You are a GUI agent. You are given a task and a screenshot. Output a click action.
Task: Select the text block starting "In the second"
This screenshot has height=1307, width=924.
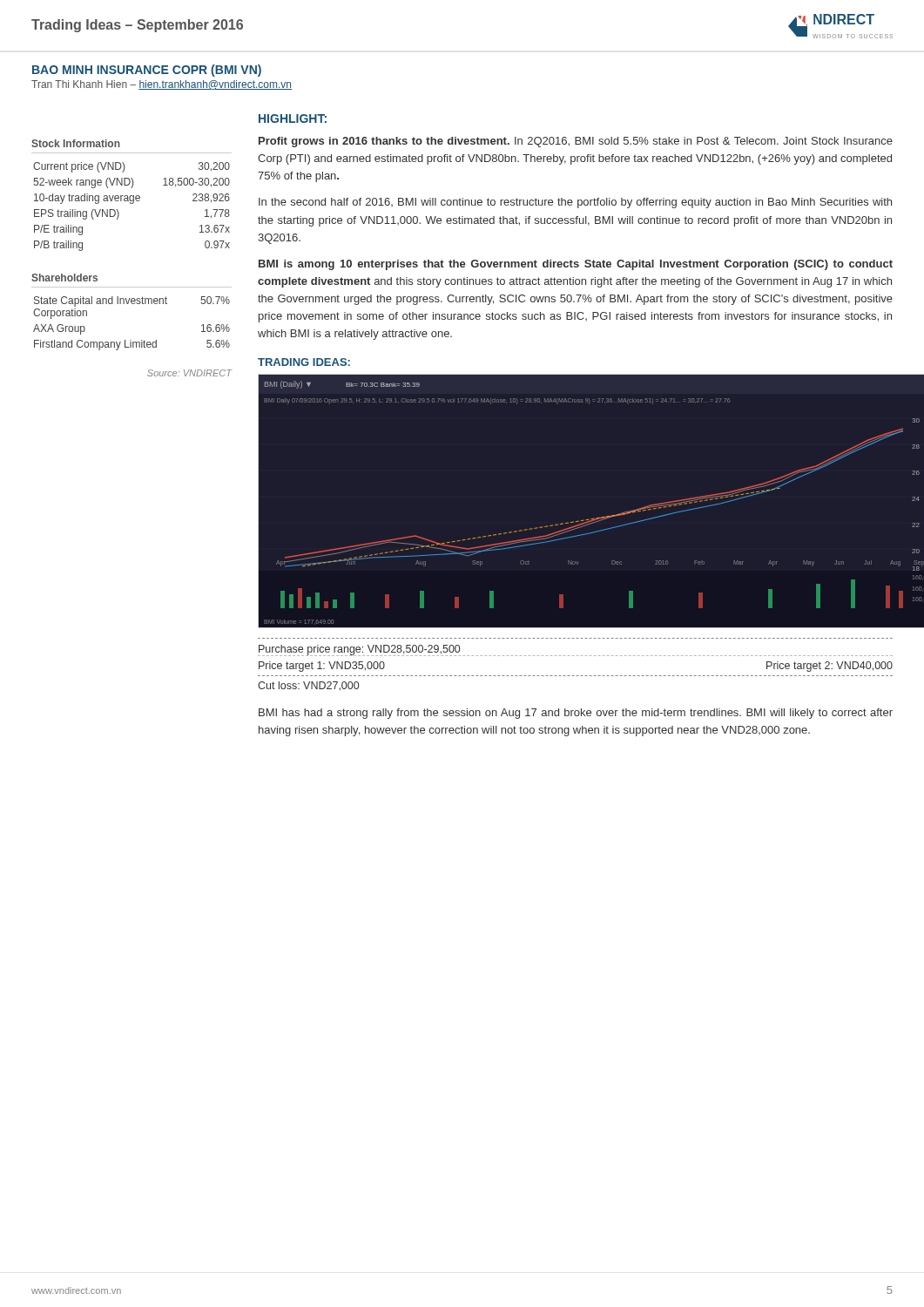pyautogui.click(x=575, y=220)
